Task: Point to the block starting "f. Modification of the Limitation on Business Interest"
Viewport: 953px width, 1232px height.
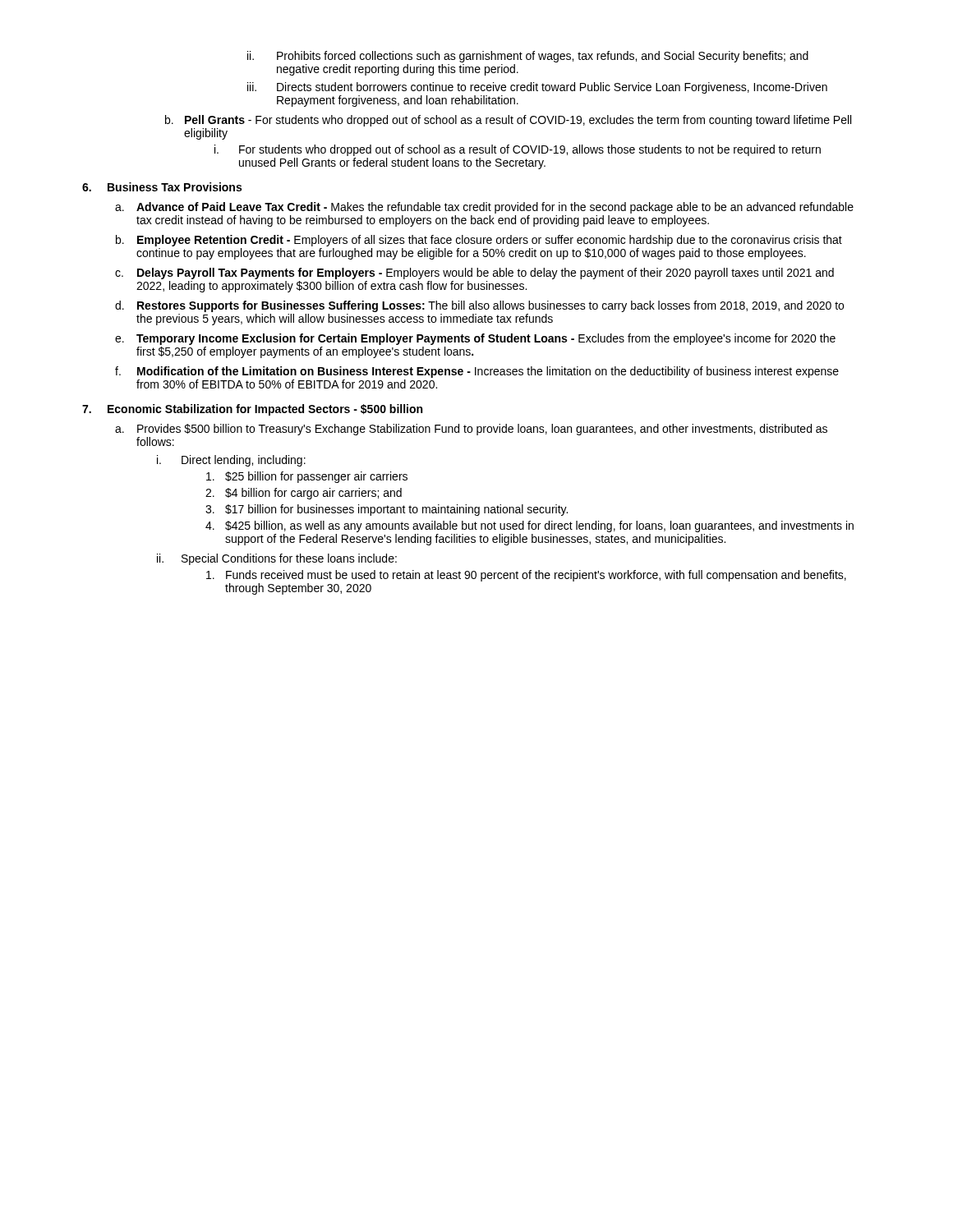Action: (485, 378)
